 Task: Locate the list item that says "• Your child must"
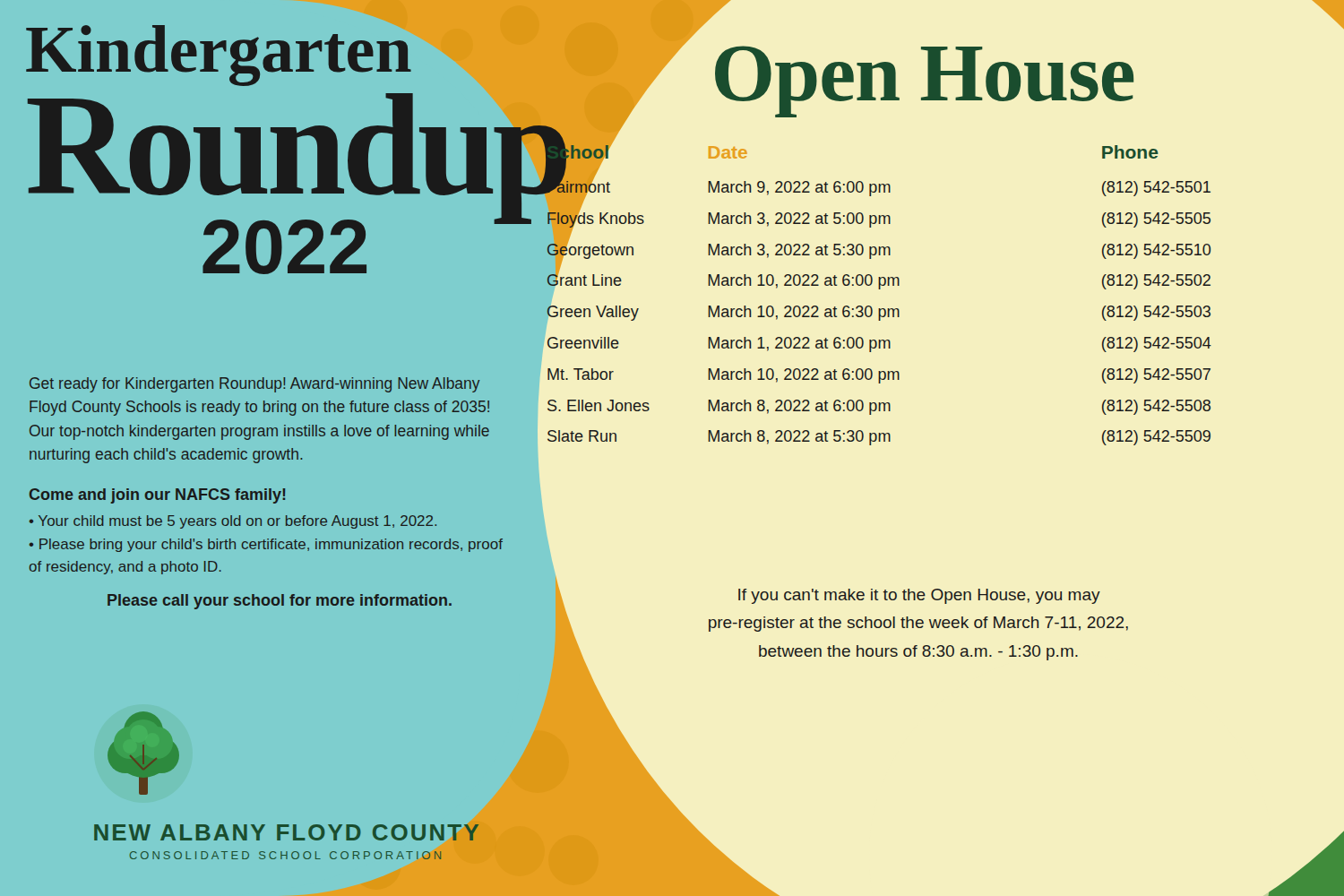(x=233, y=521)
